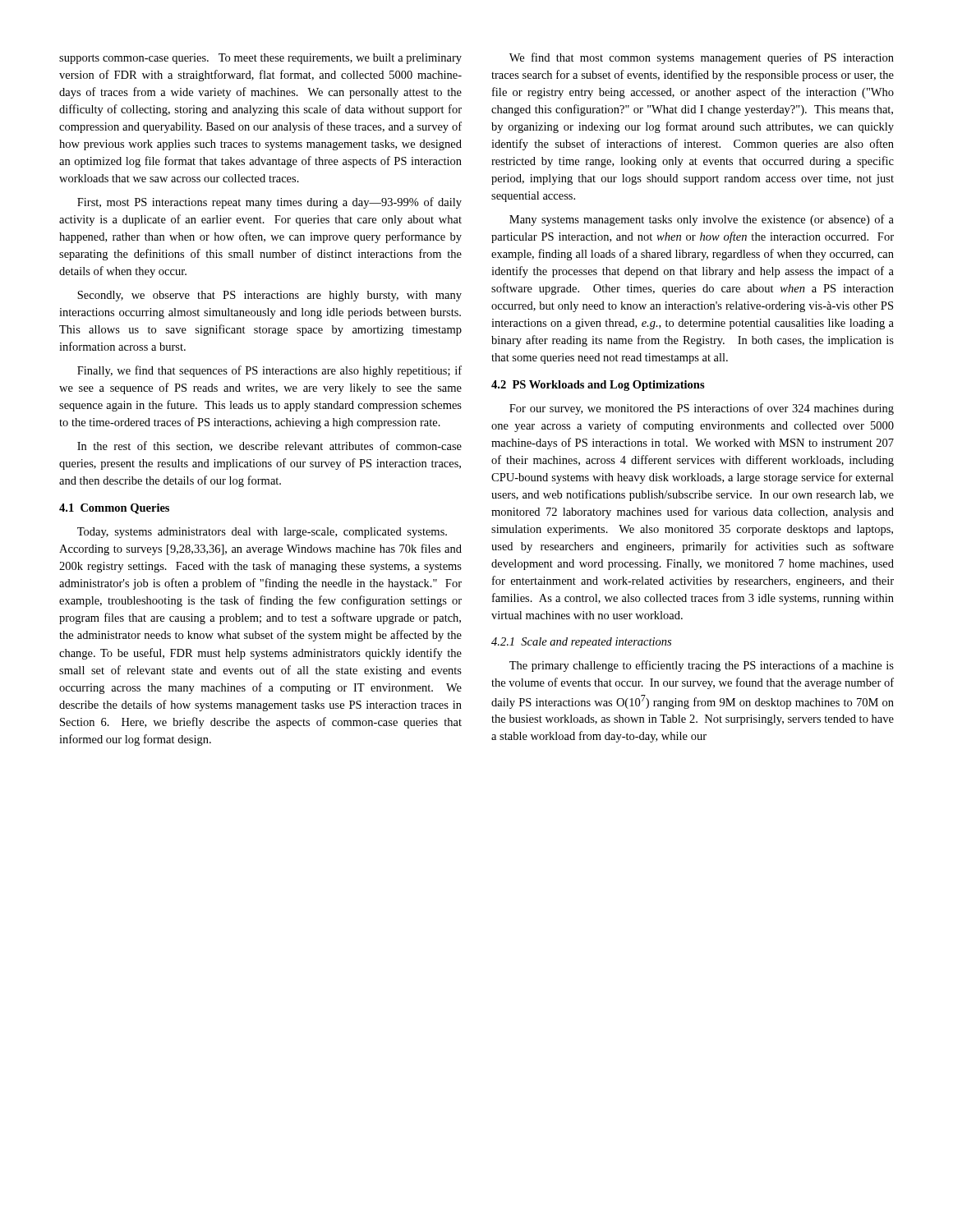Navigate to the passage starting "4.2 PS Workloads and Log Optimizations"

(x=693, y=385)
